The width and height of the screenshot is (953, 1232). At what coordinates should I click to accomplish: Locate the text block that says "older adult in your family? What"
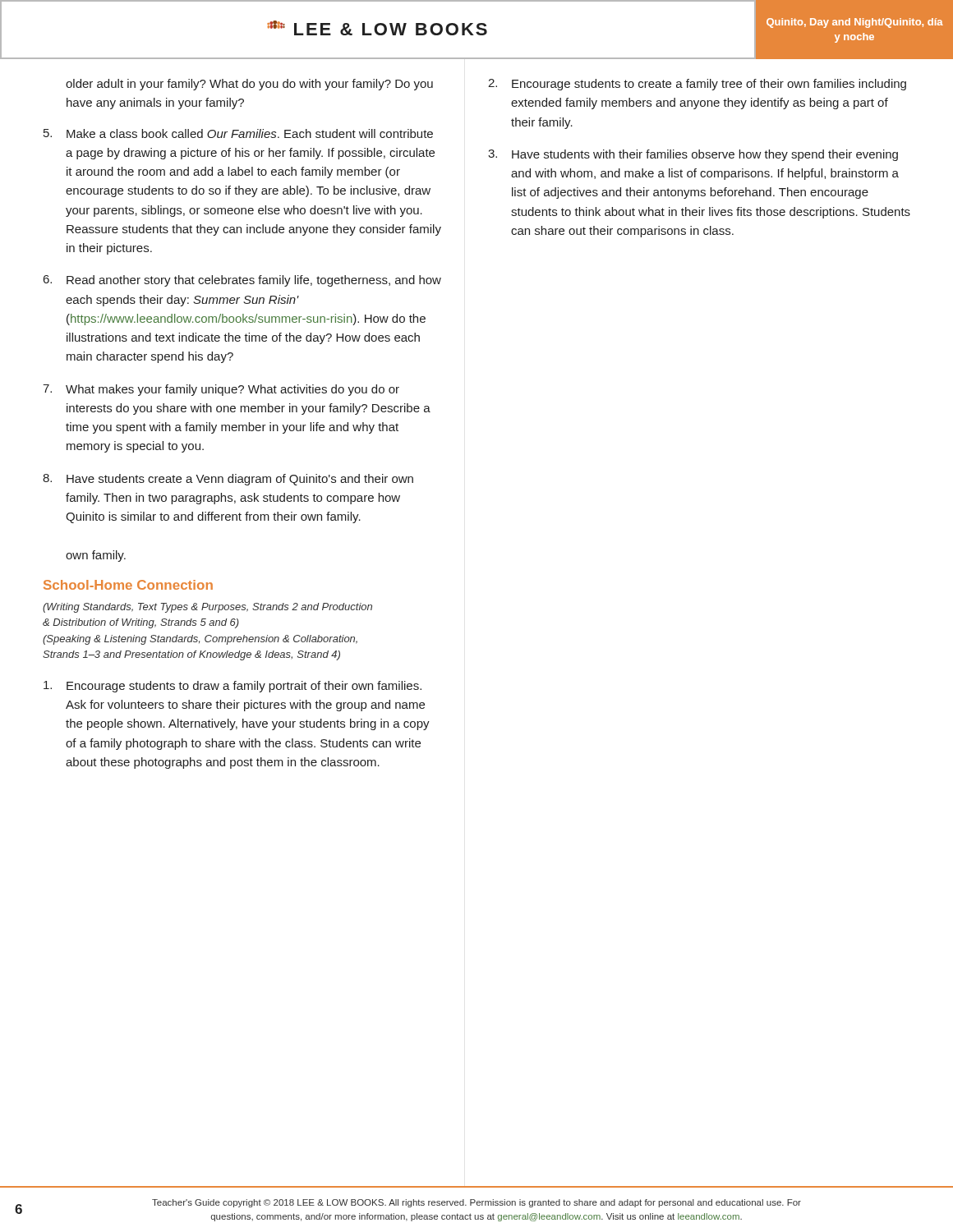click(250, 93)
